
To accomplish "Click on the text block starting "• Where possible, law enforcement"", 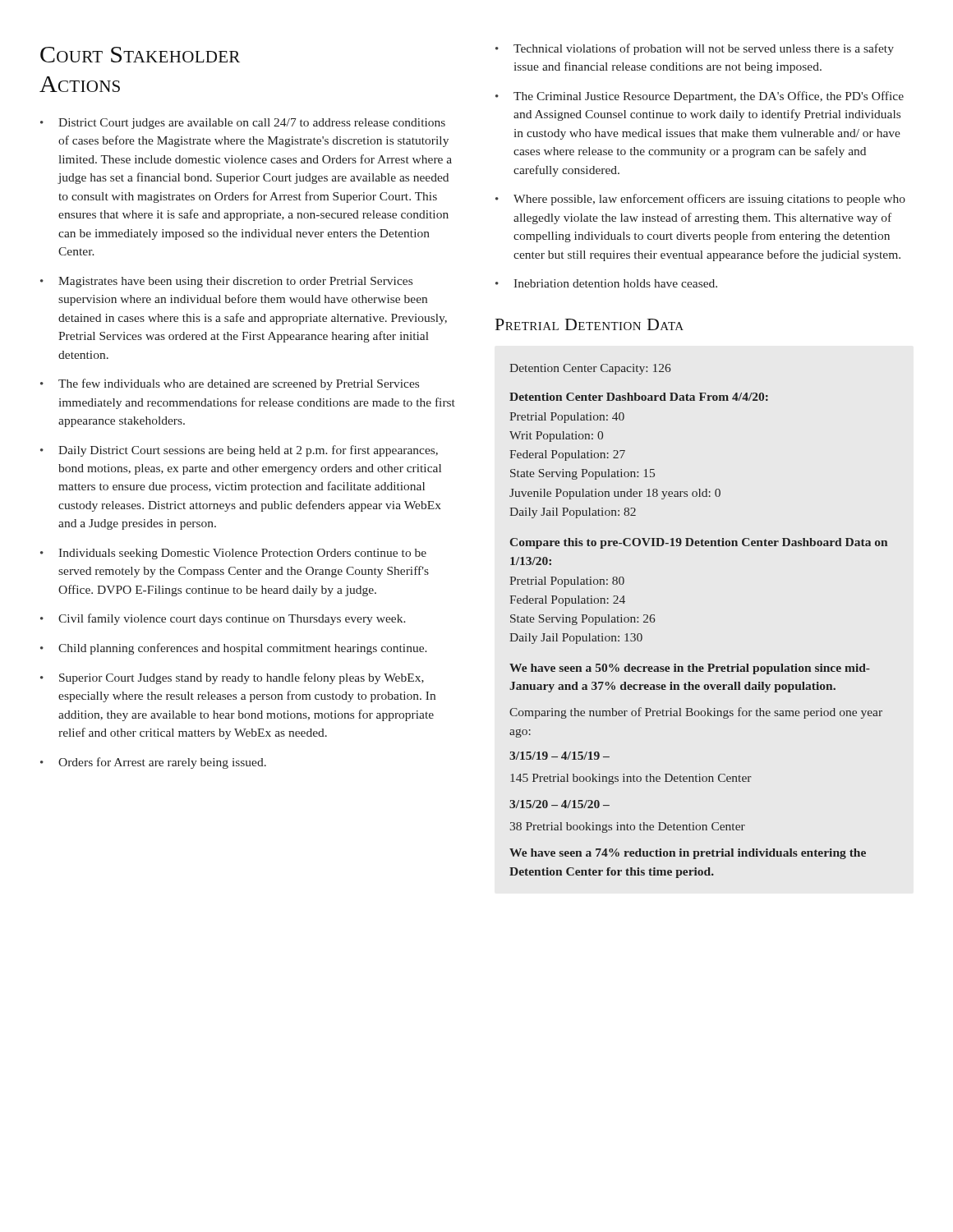I will click(704, 227).
